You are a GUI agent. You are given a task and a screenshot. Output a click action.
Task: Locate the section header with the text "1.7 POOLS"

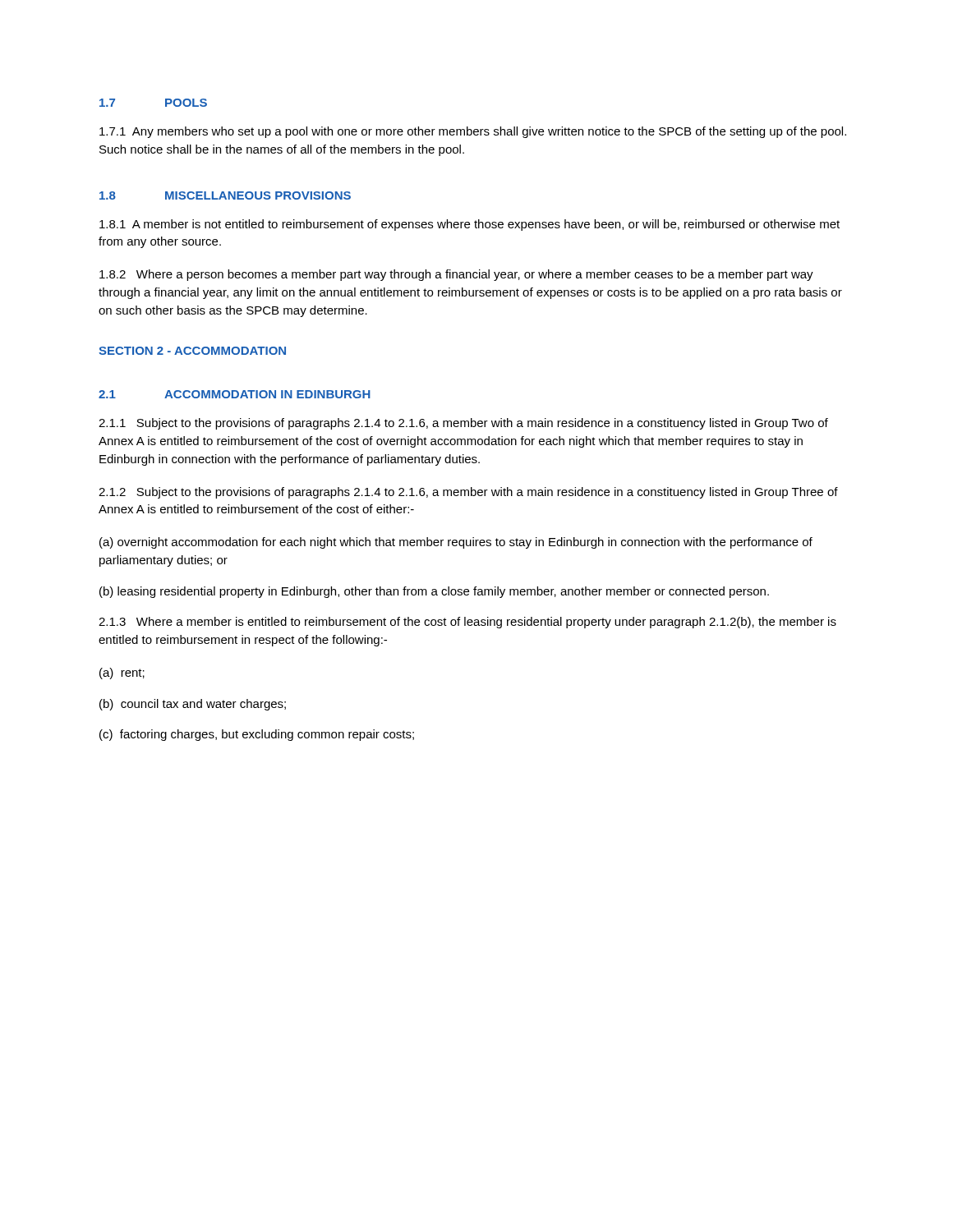pos(102,102)
